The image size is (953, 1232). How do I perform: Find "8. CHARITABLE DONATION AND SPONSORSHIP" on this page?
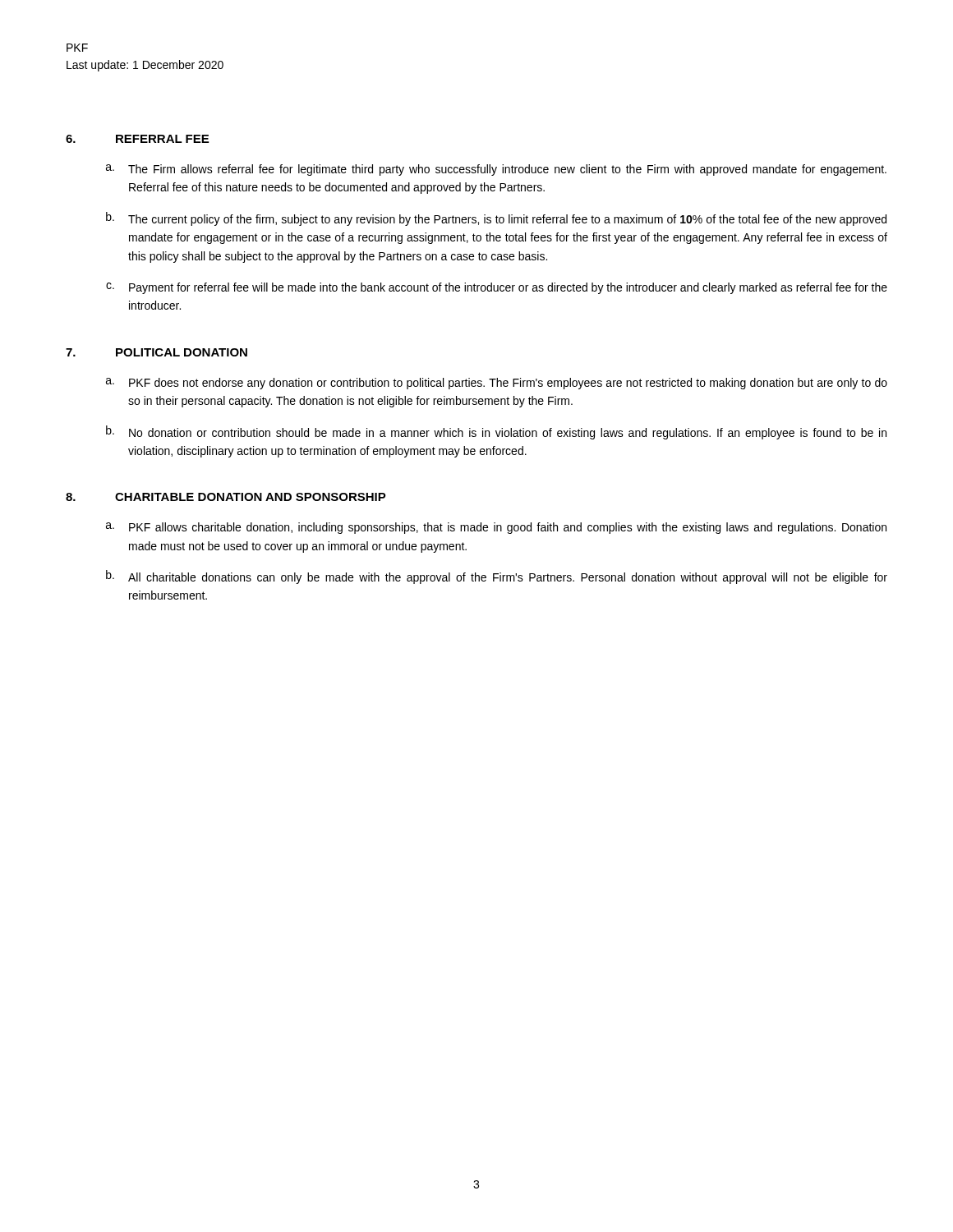coord(226,497)
